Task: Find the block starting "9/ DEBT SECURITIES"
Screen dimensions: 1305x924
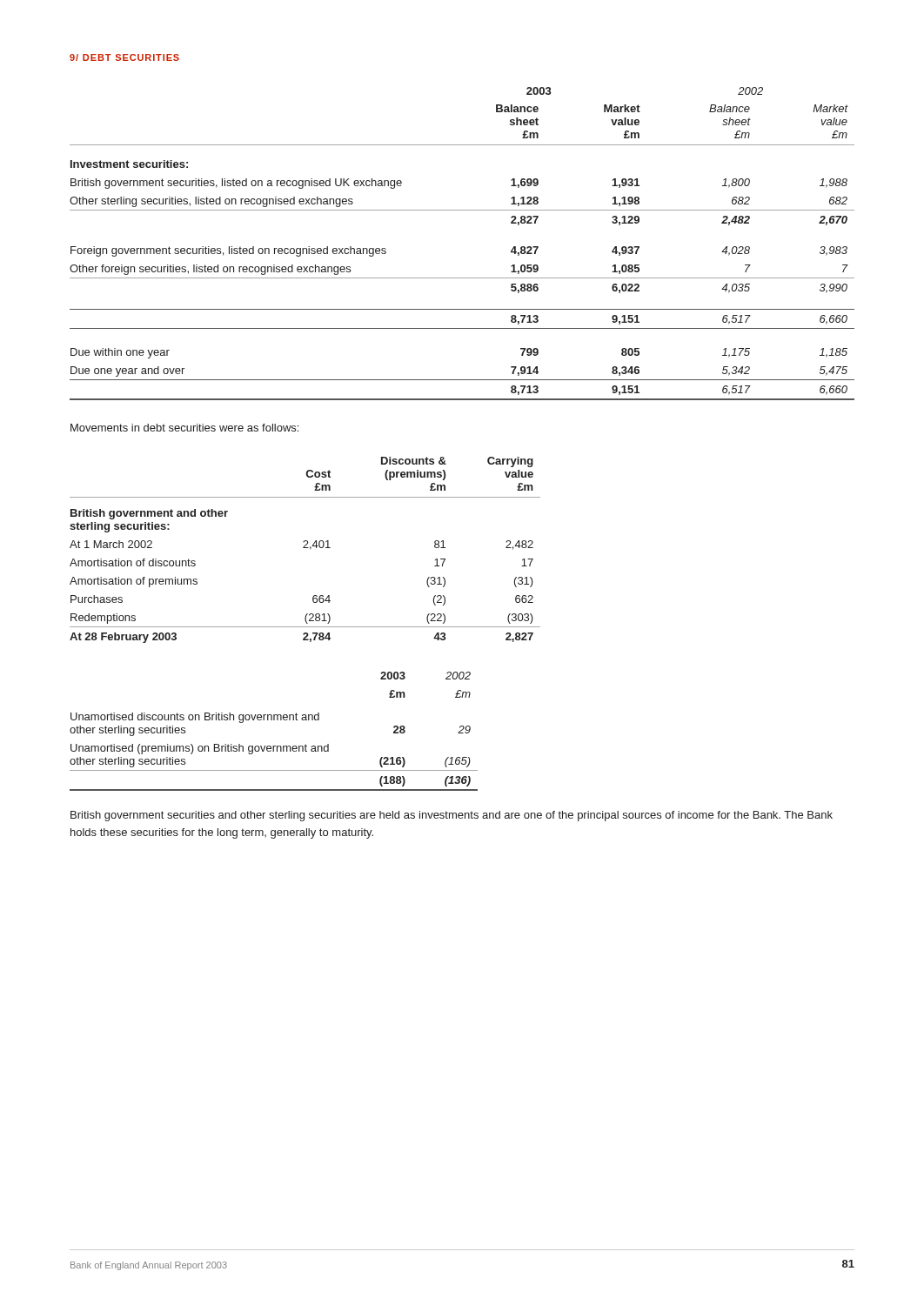Action: 125,57
